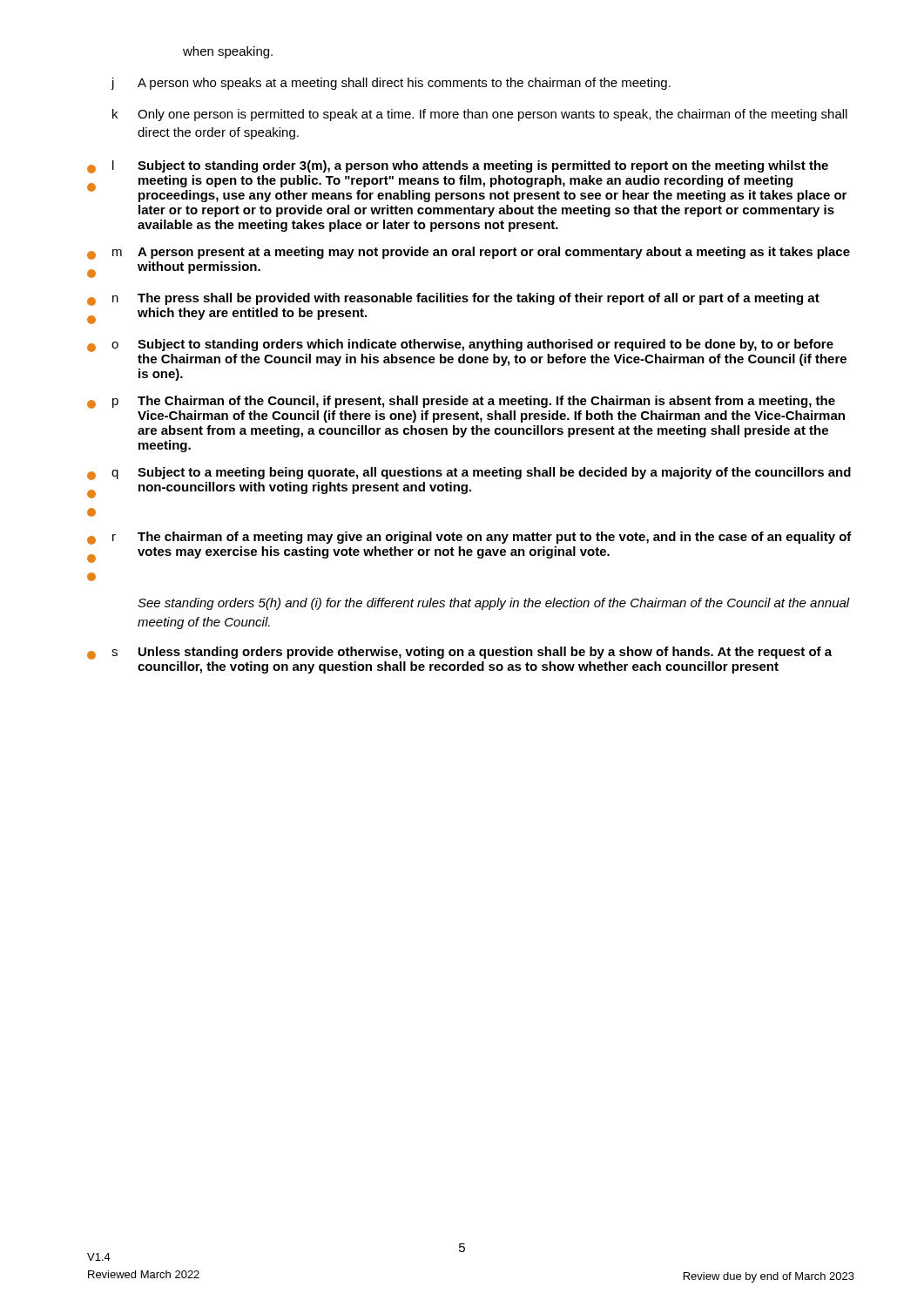Find the text starting "m A person present at a"
The image size is (924, 1307).
tap(471, 261)
